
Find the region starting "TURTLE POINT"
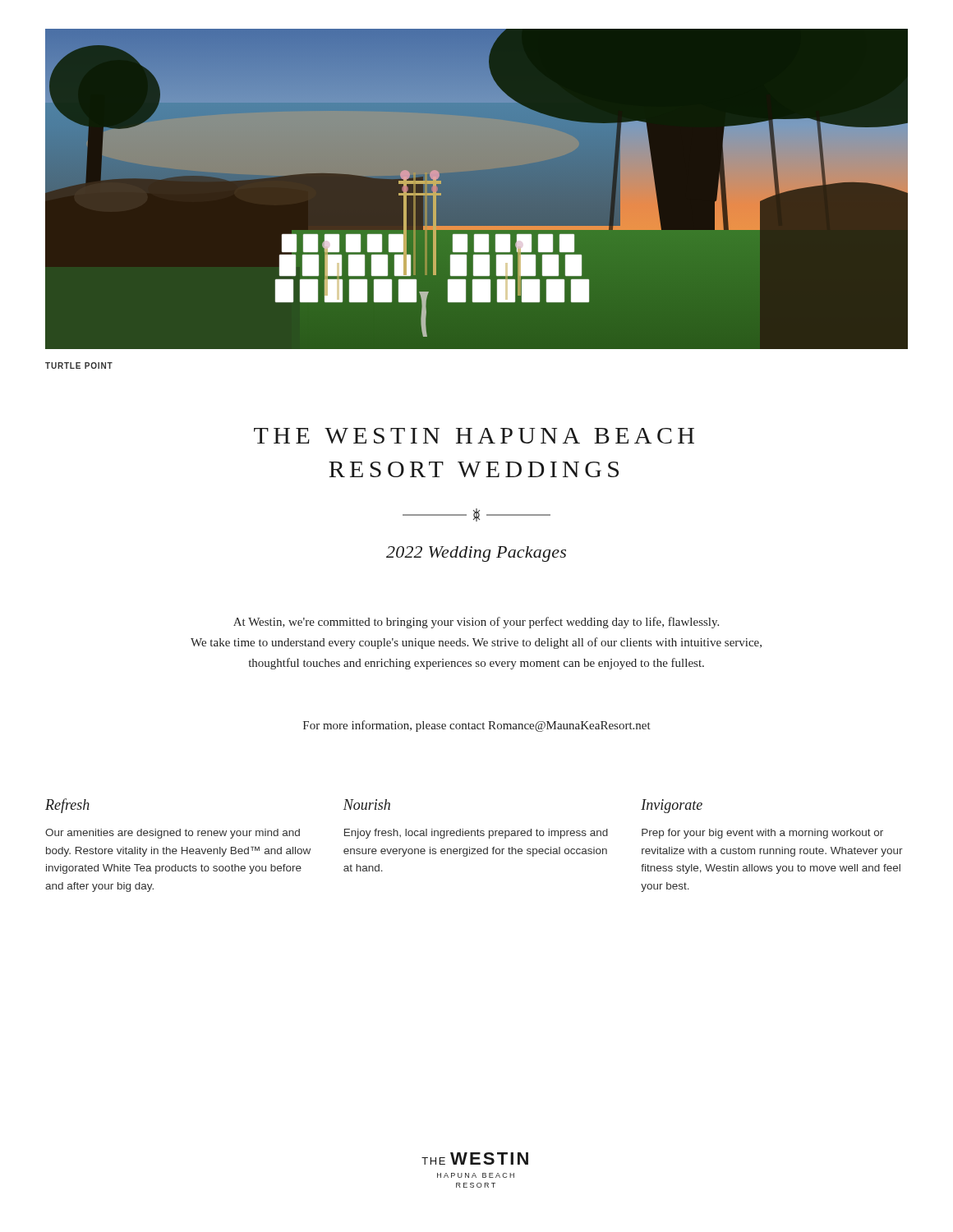pos(79,366)
